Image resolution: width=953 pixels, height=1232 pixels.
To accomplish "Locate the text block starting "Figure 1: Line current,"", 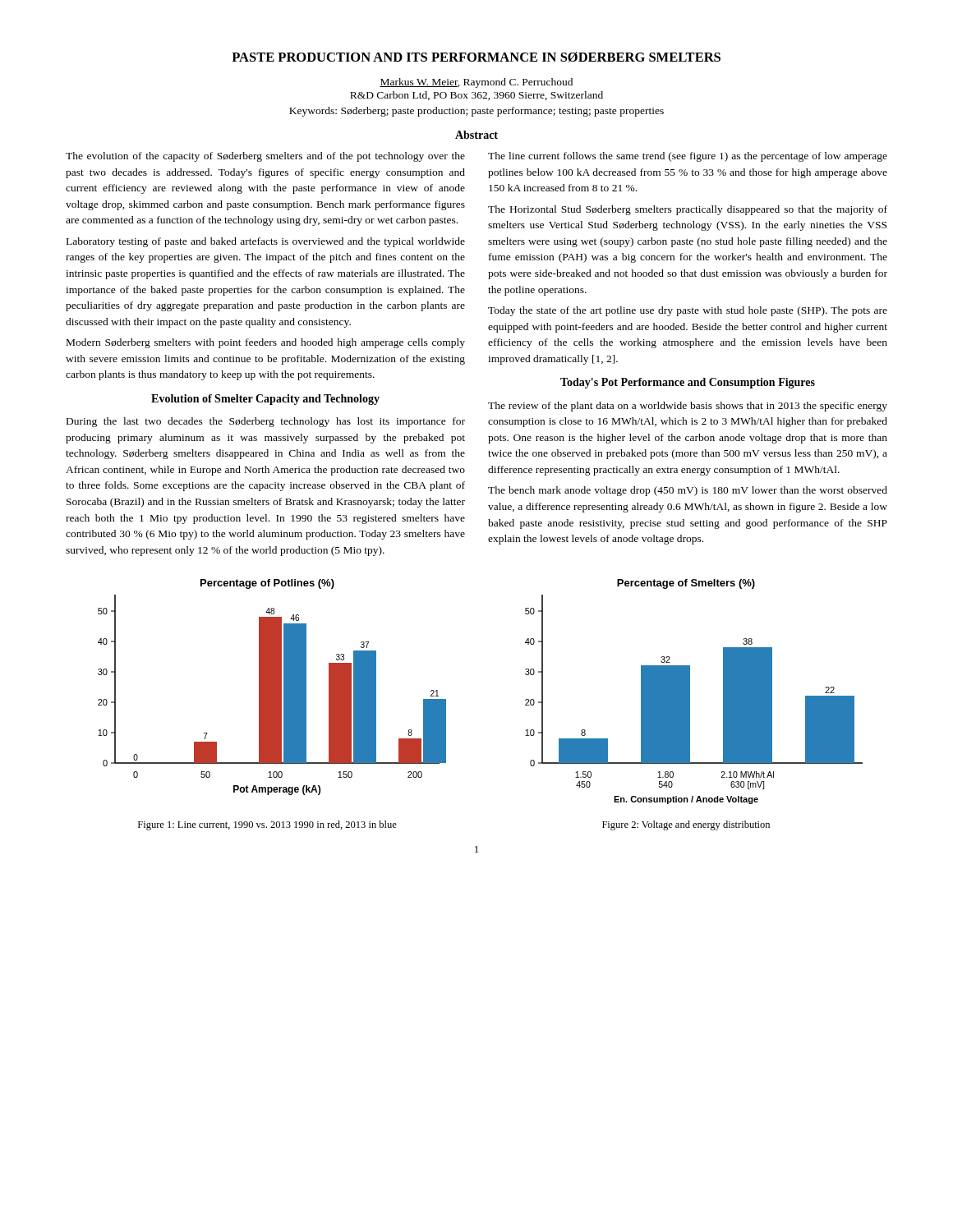I will click(267, 825).
